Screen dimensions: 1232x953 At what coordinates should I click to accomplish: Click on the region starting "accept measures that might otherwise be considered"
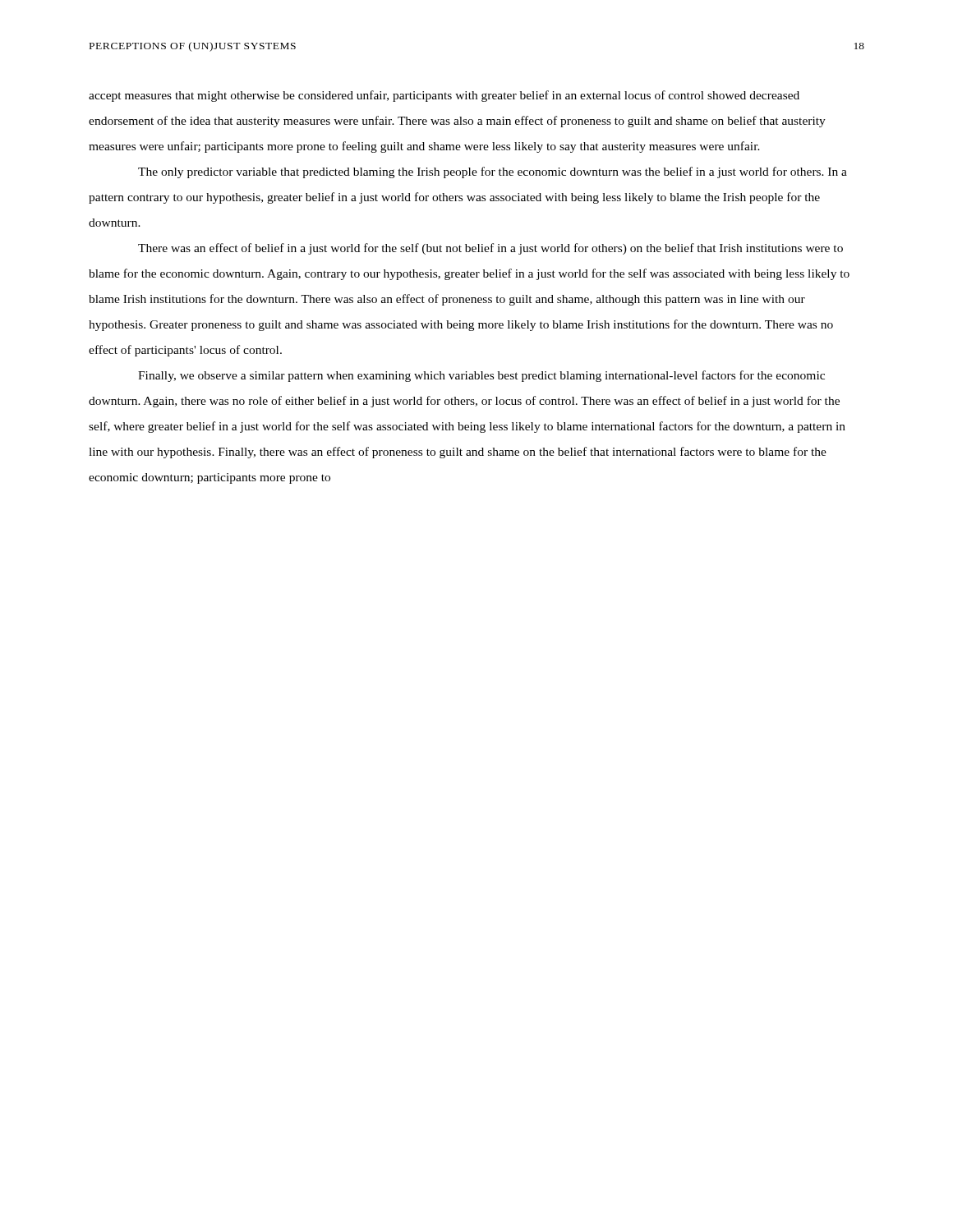point(476,120)
